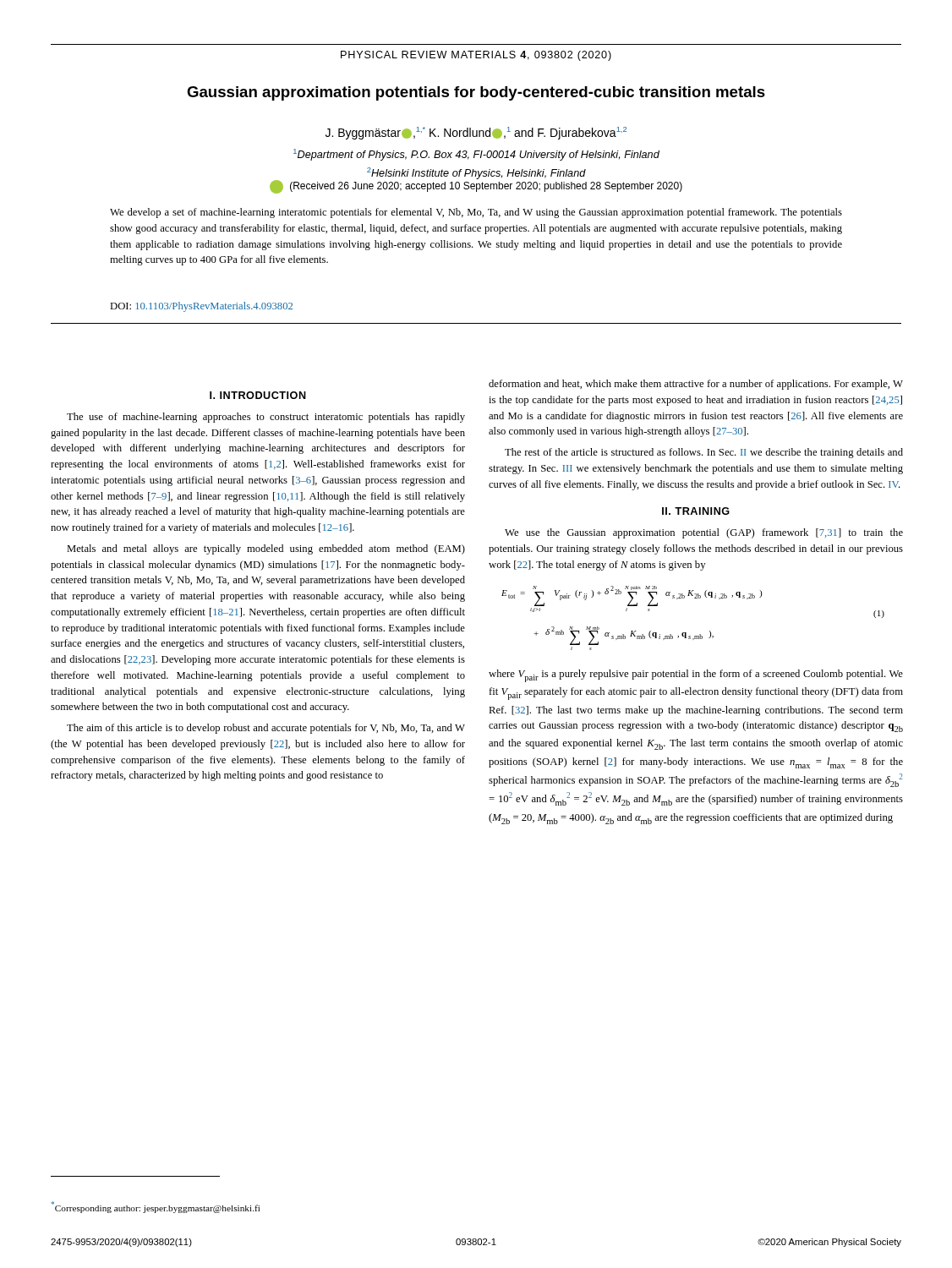952x1268 pixels.
Task: Select the title
Action: point(476,92)
